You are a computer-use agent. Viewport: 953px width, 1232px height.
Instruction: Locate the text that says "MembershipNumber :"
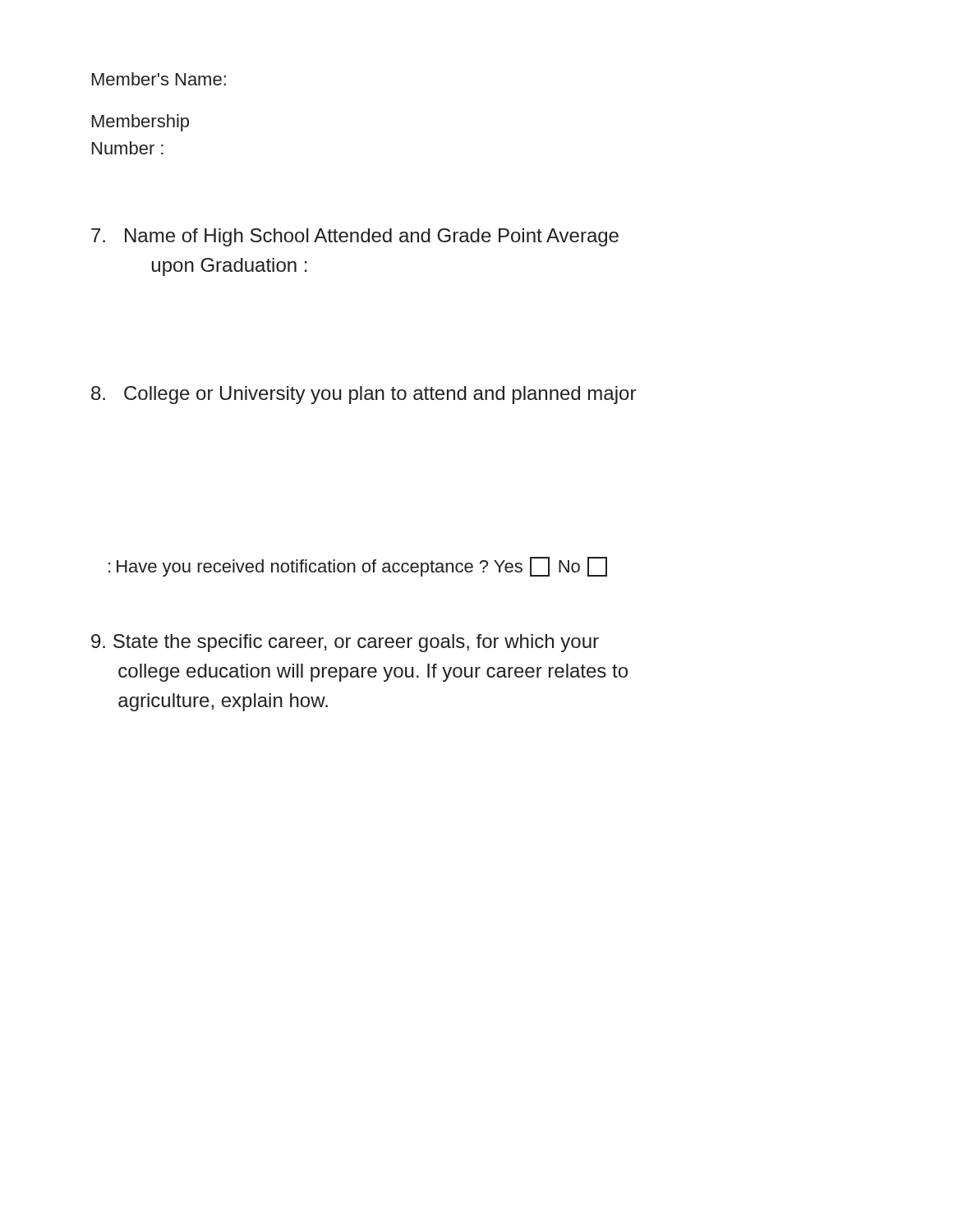pos(140,135)
